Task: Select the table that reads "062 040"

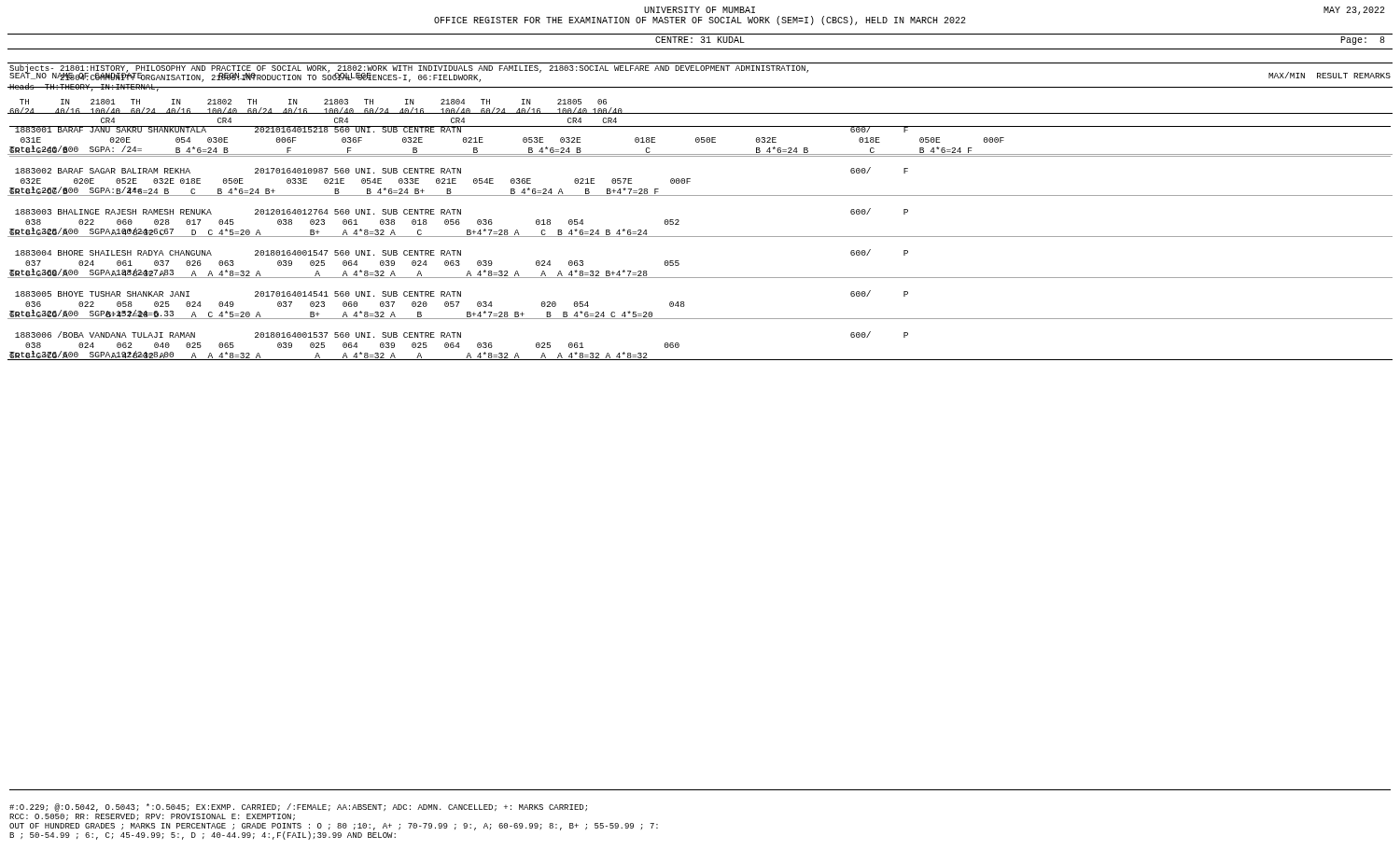Action: pos(700,351)
